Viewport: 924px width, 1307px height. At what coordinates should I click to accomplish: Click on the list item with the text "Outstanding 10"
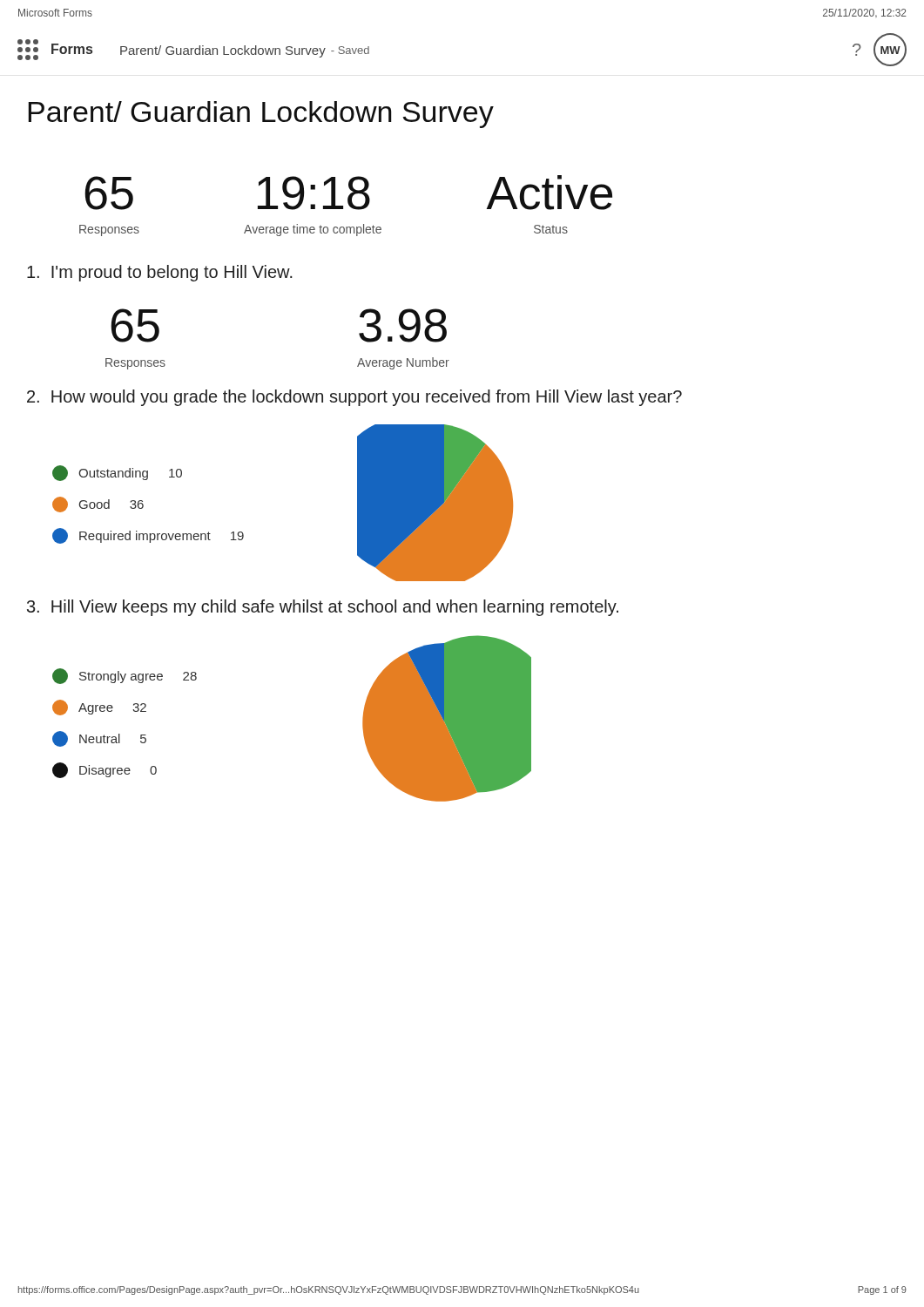click(117, 473)
